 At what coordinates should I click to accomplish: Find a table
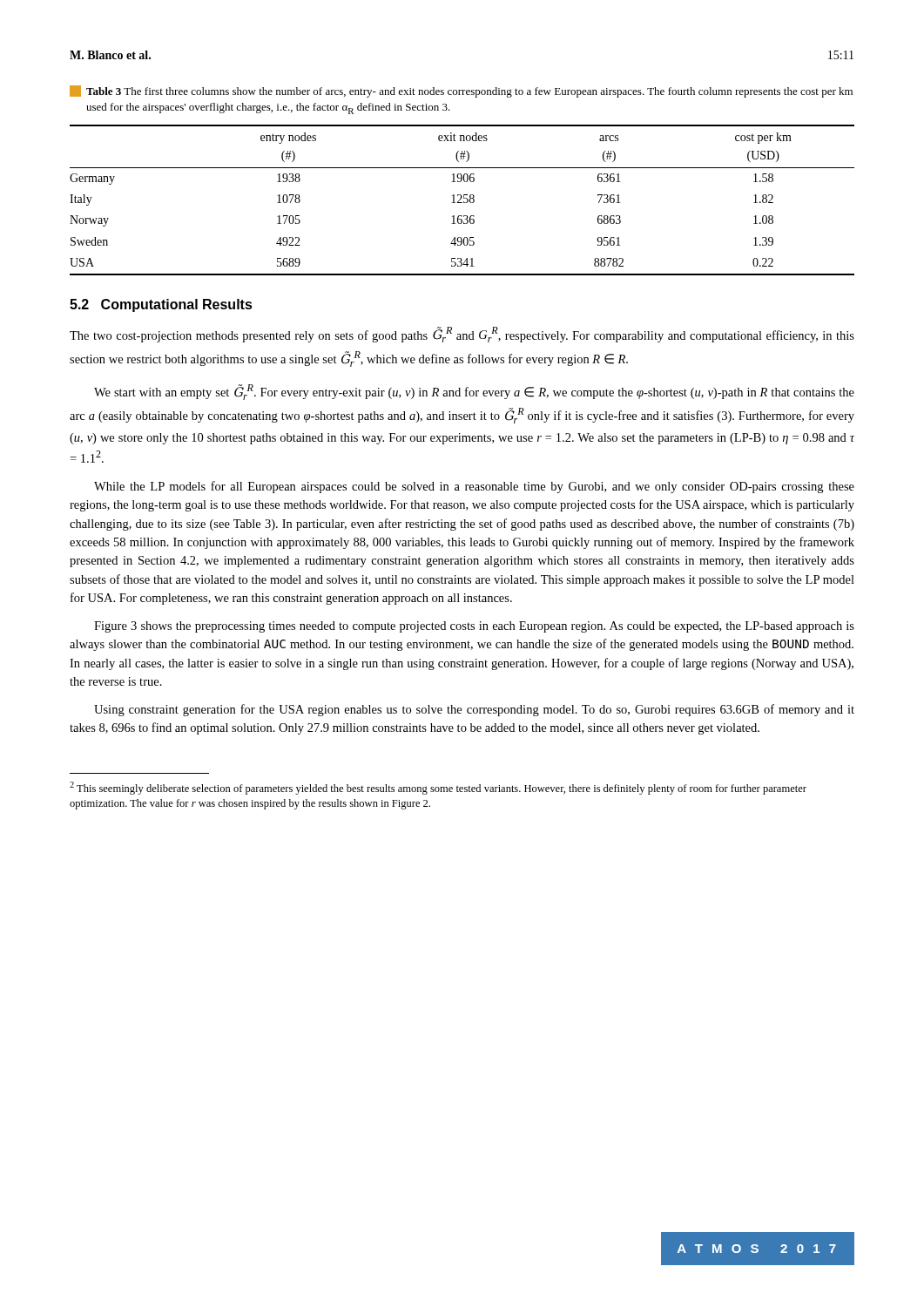462,200
